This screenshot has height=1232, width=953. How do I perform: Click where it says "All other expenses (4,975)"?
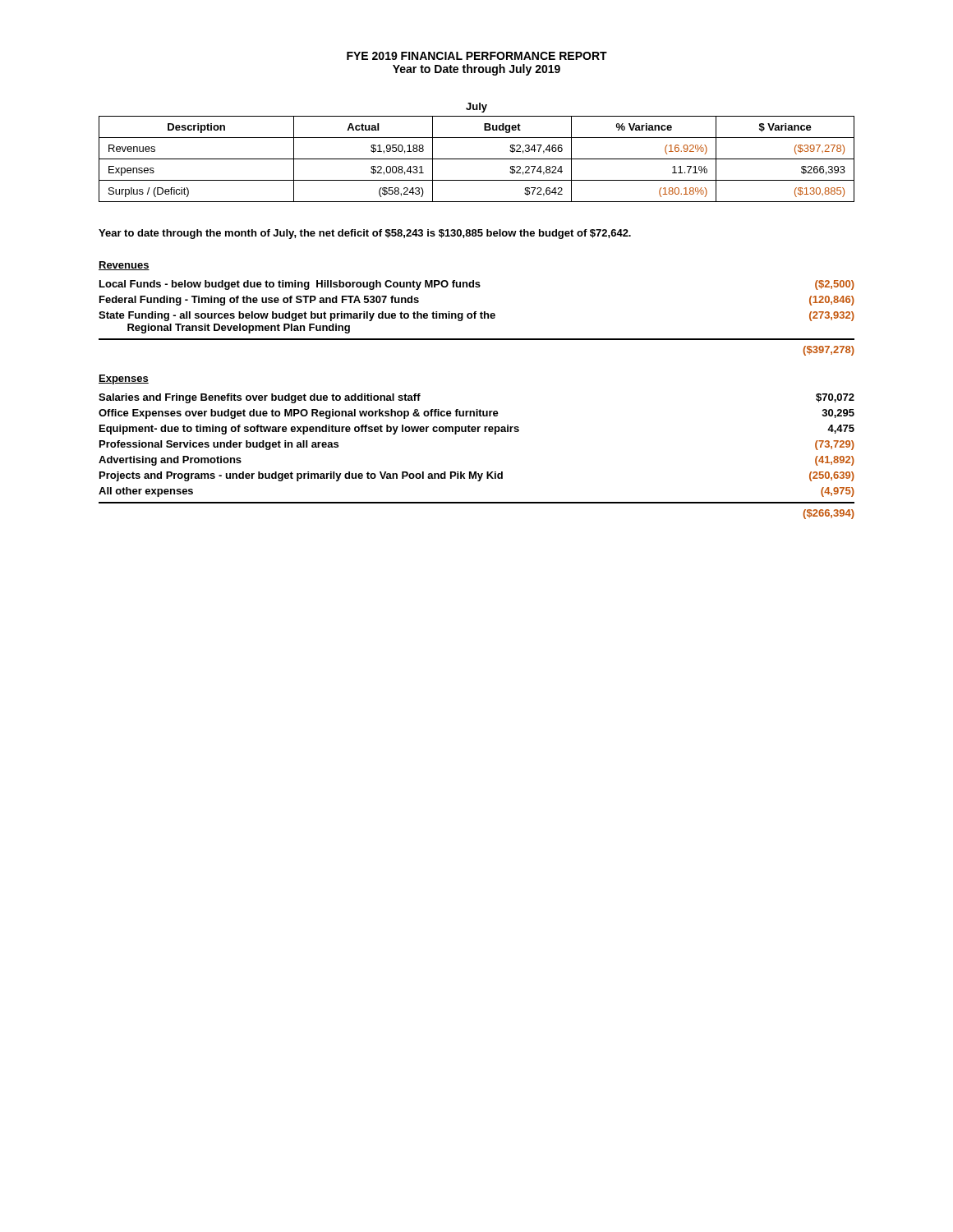[x=476, y=491]
